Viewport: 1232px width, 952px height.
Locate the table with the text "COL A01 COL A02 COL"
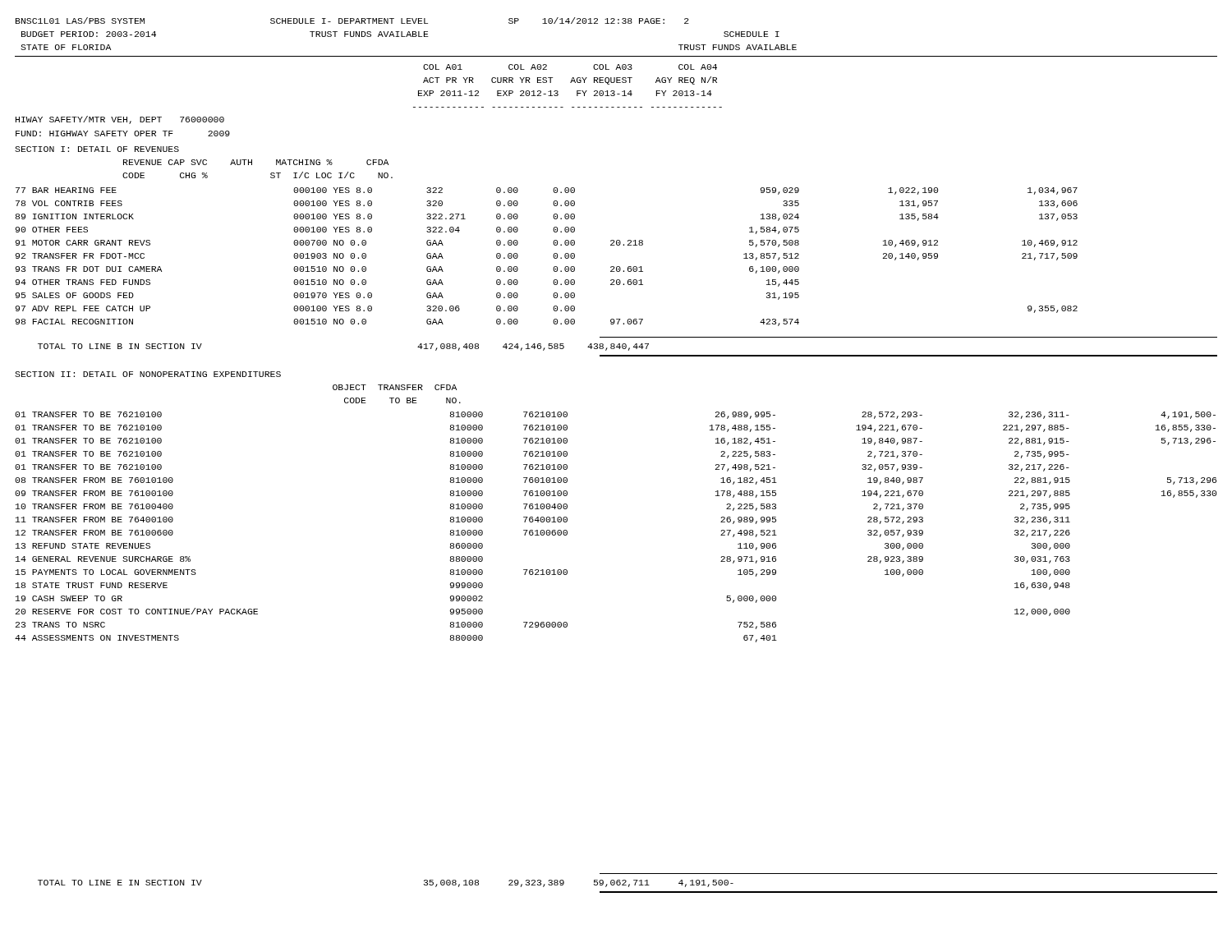pyautogui.click(x=616, y=87)
